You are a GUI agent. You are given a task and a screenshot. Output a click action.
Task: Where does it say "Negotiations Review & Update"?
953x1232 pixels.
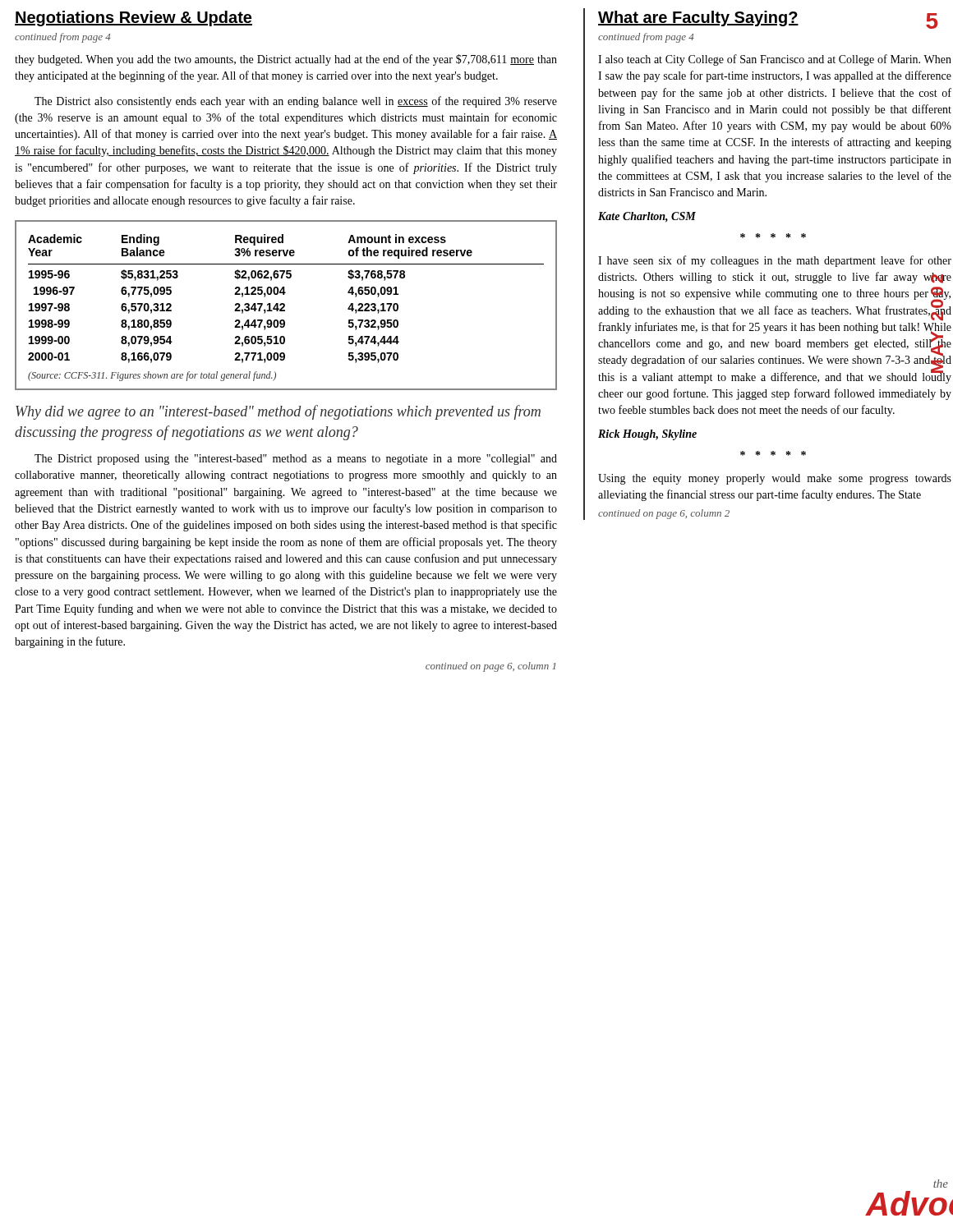coord(133,17)
